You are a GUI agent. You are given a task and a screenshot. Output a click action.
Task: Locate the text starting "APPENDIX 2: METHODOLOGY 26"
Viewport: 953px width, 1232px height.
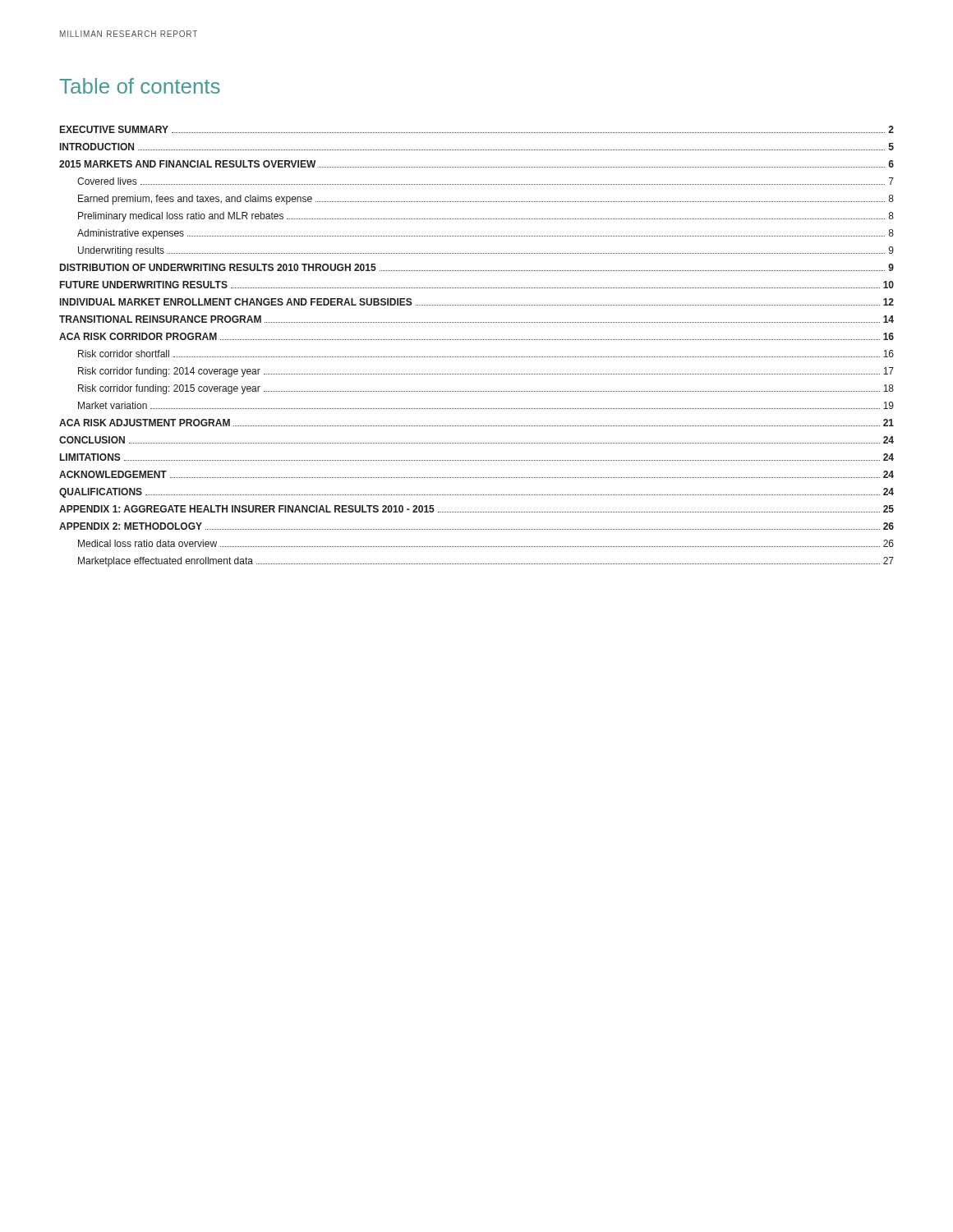(x=476, y=527)
